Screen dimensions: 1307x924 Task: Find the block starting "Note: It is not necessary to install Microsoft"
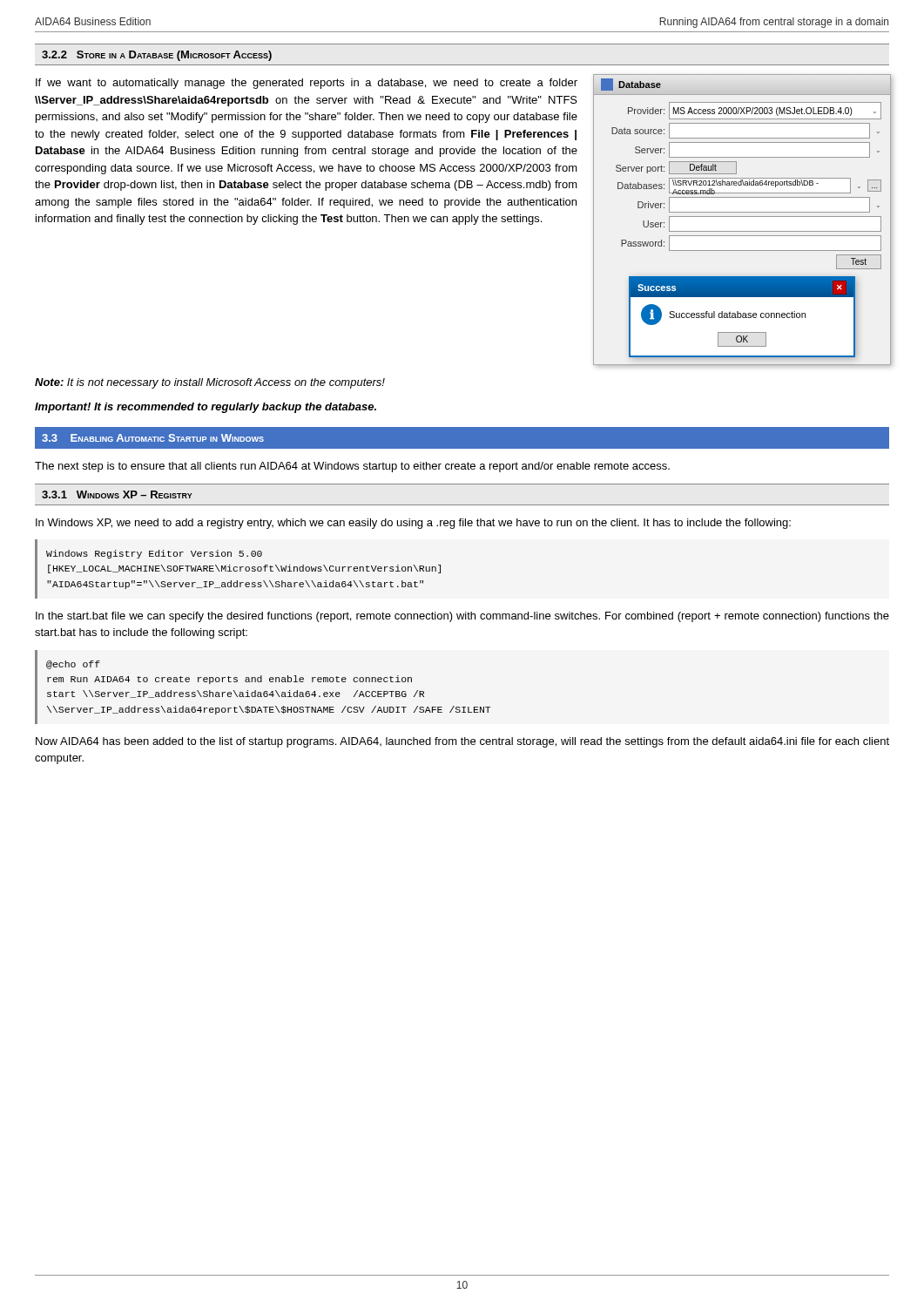point(210,382)
